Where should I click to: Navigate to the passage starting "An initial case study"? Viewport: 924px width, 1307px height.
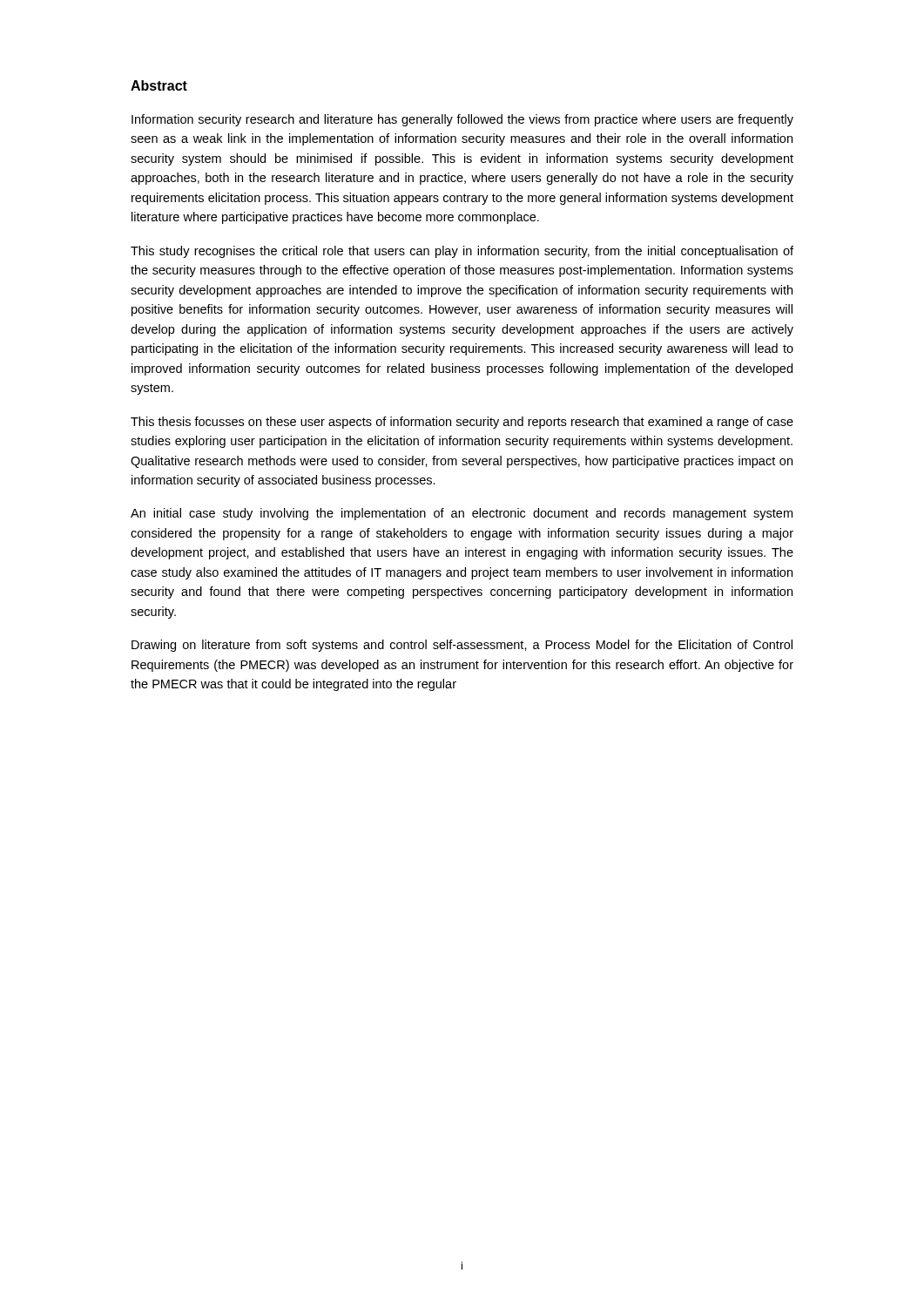(462, 563)
